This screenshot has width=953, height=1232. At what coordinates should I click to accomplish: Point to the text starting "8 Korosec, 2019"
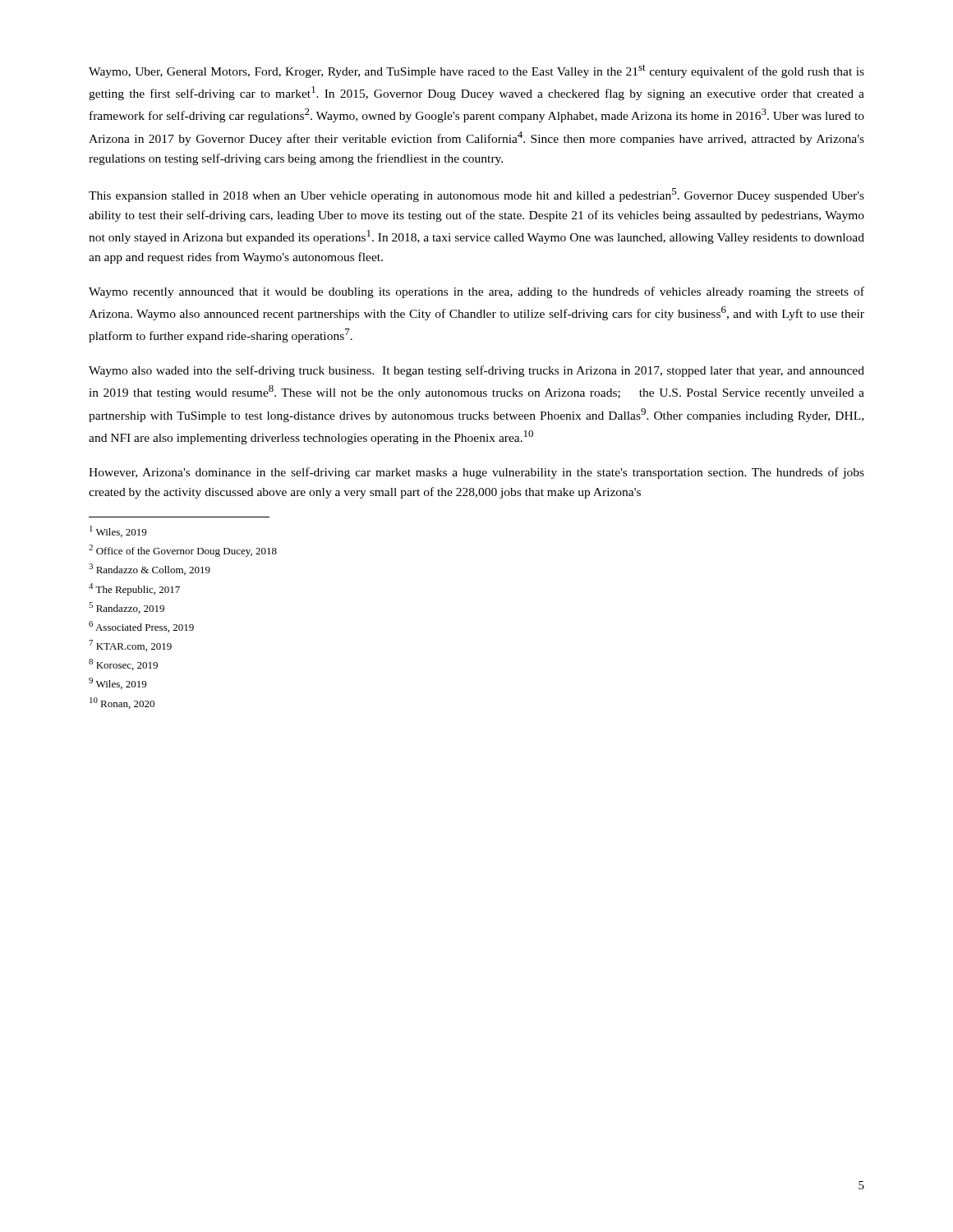point(123,664)
